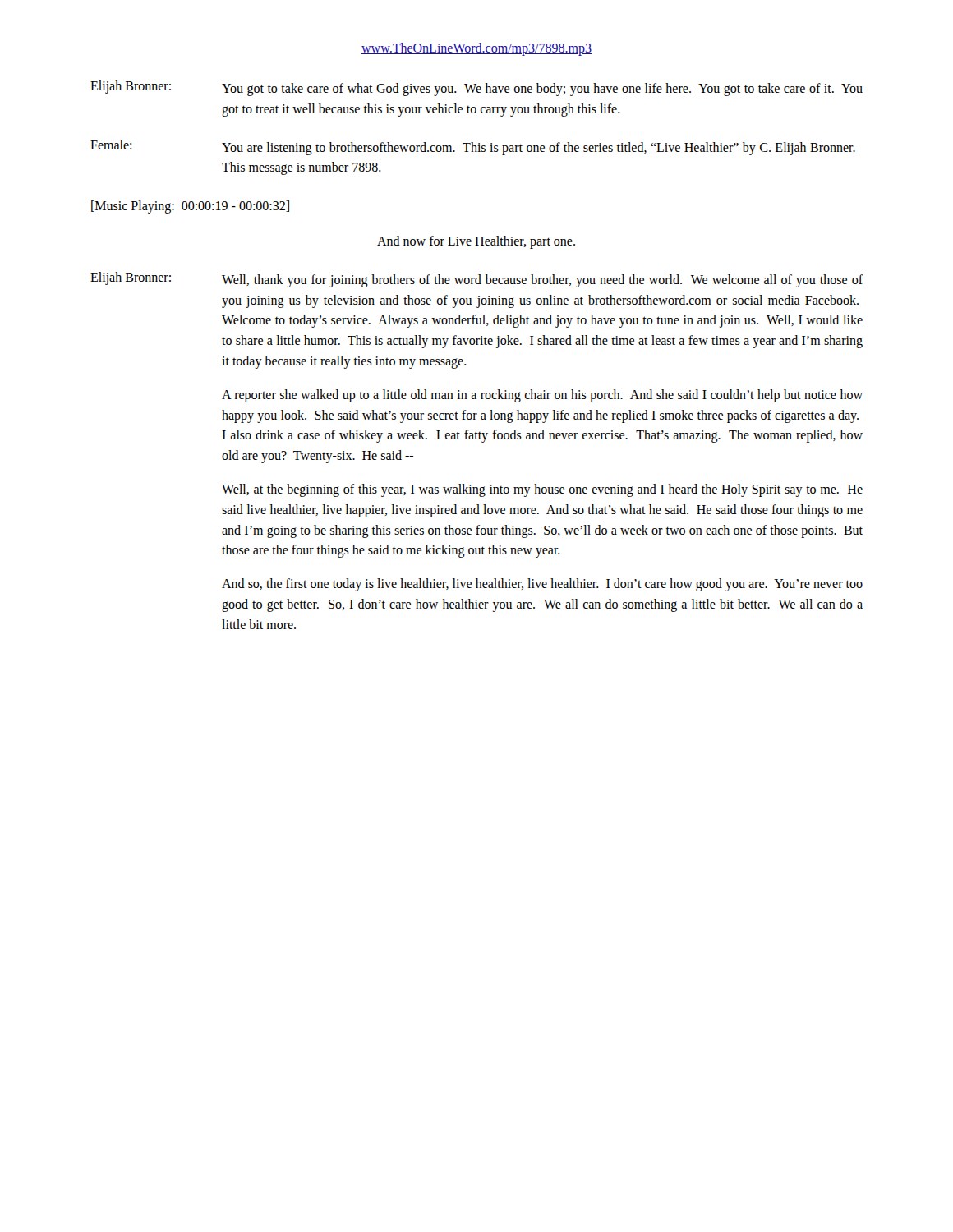Find the block on this page that starts "Elijah Bronner: You got to take"
Screen dimensions: 1232x953
coord(476,99)
